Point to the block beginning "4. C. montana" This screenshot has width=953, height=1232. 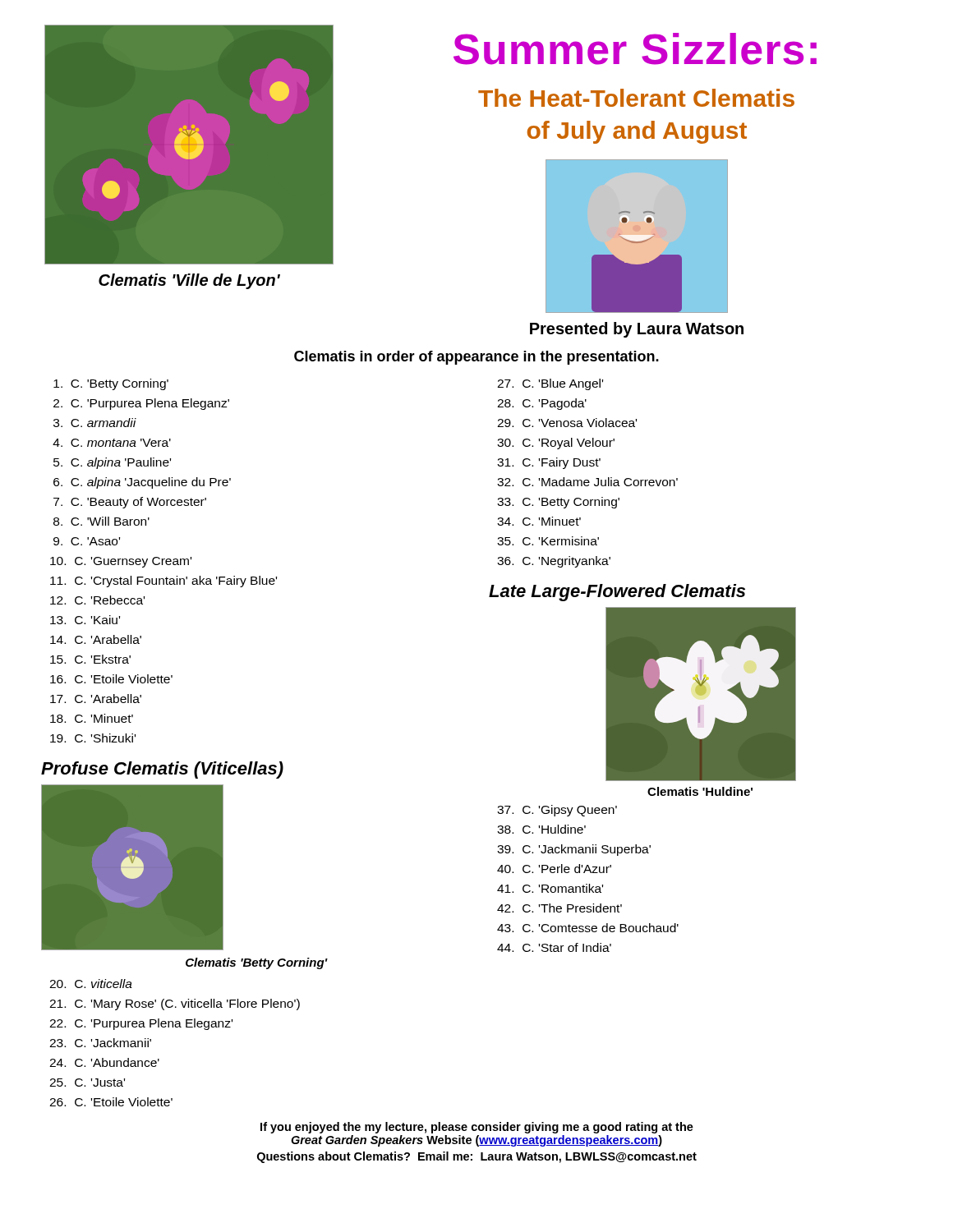pyautogui.click(x=110, y=442)
